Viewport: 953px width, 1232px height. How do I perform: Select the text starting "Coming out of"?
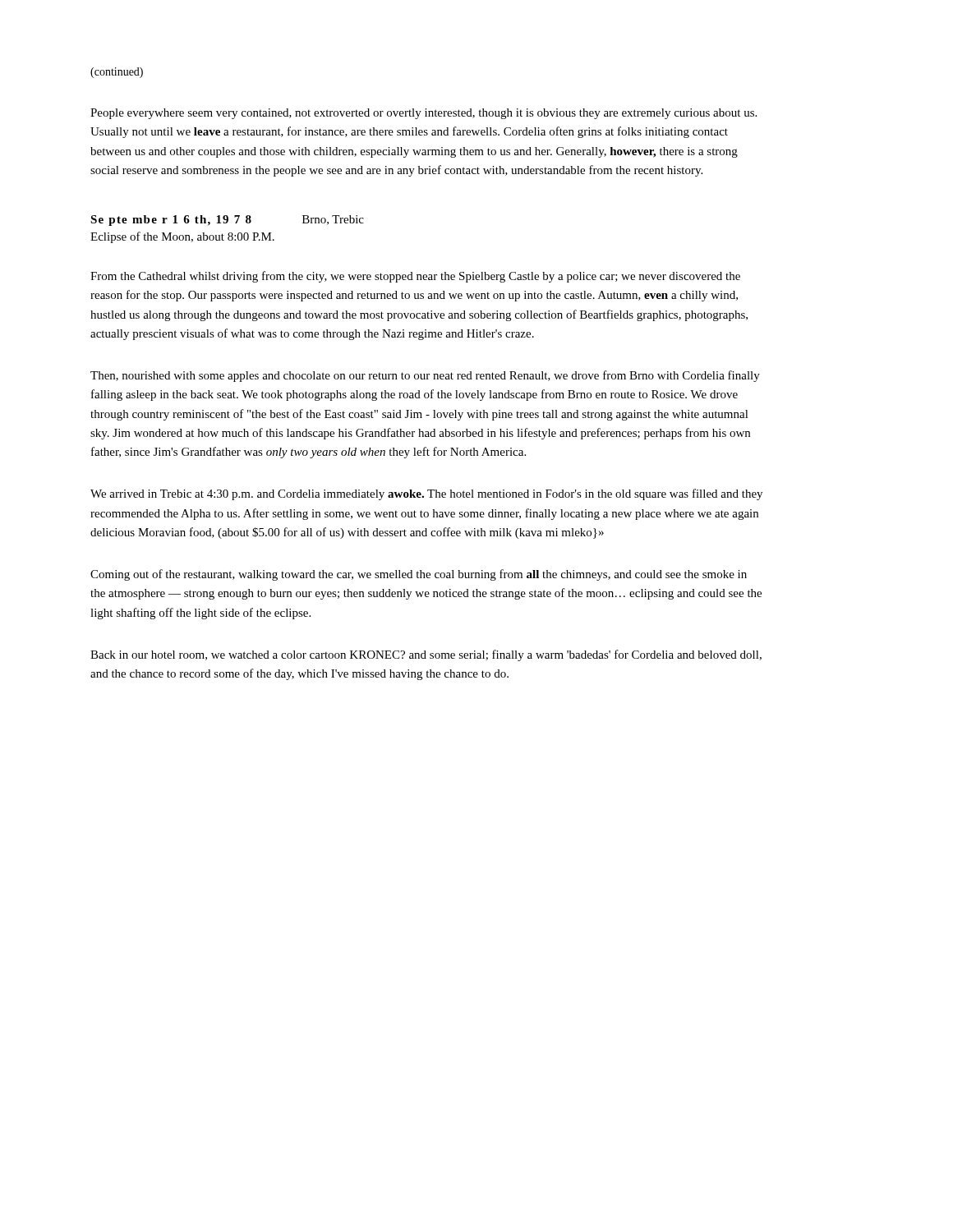426,593
